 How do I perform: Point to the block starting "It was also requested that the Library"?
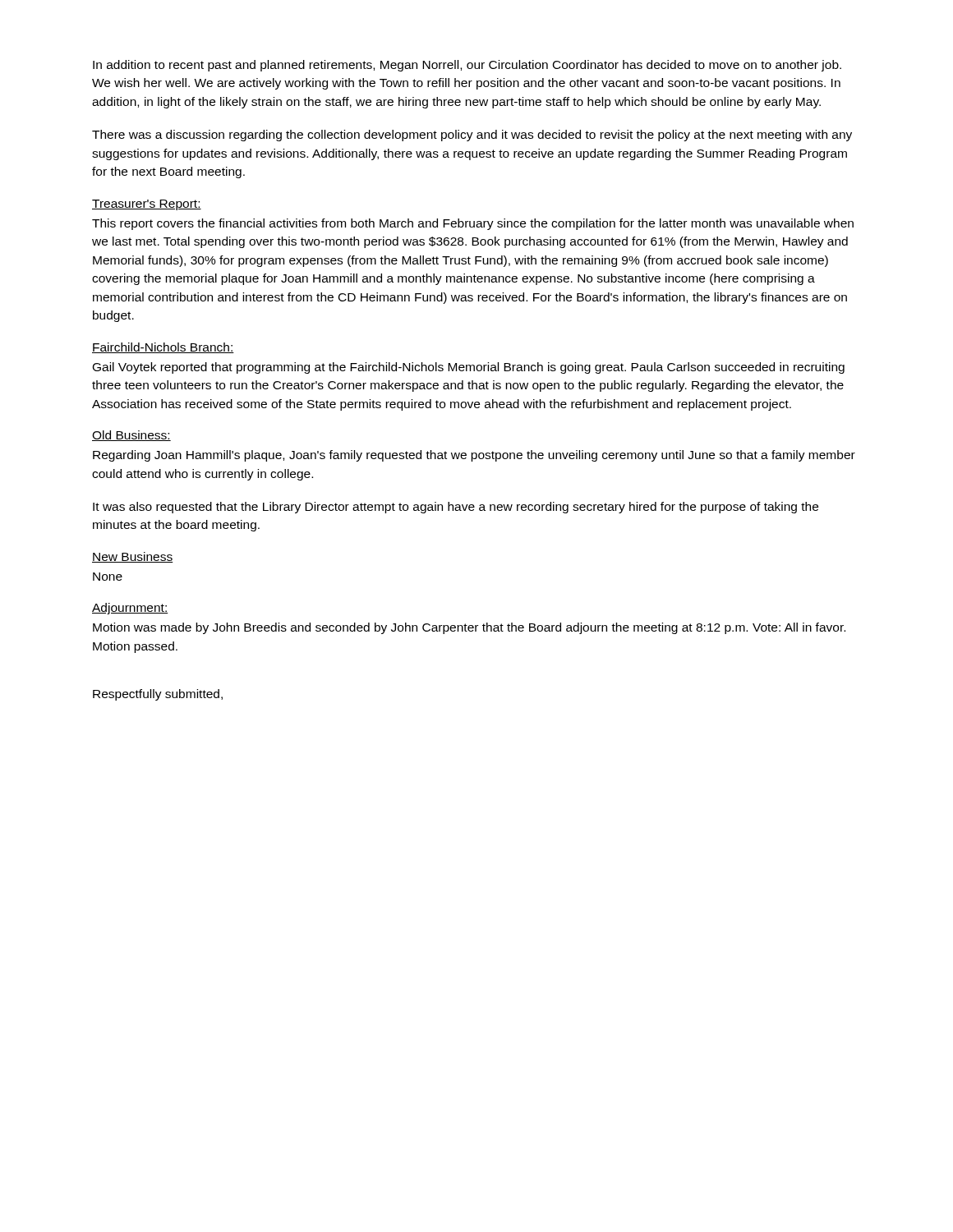(456, 516)
